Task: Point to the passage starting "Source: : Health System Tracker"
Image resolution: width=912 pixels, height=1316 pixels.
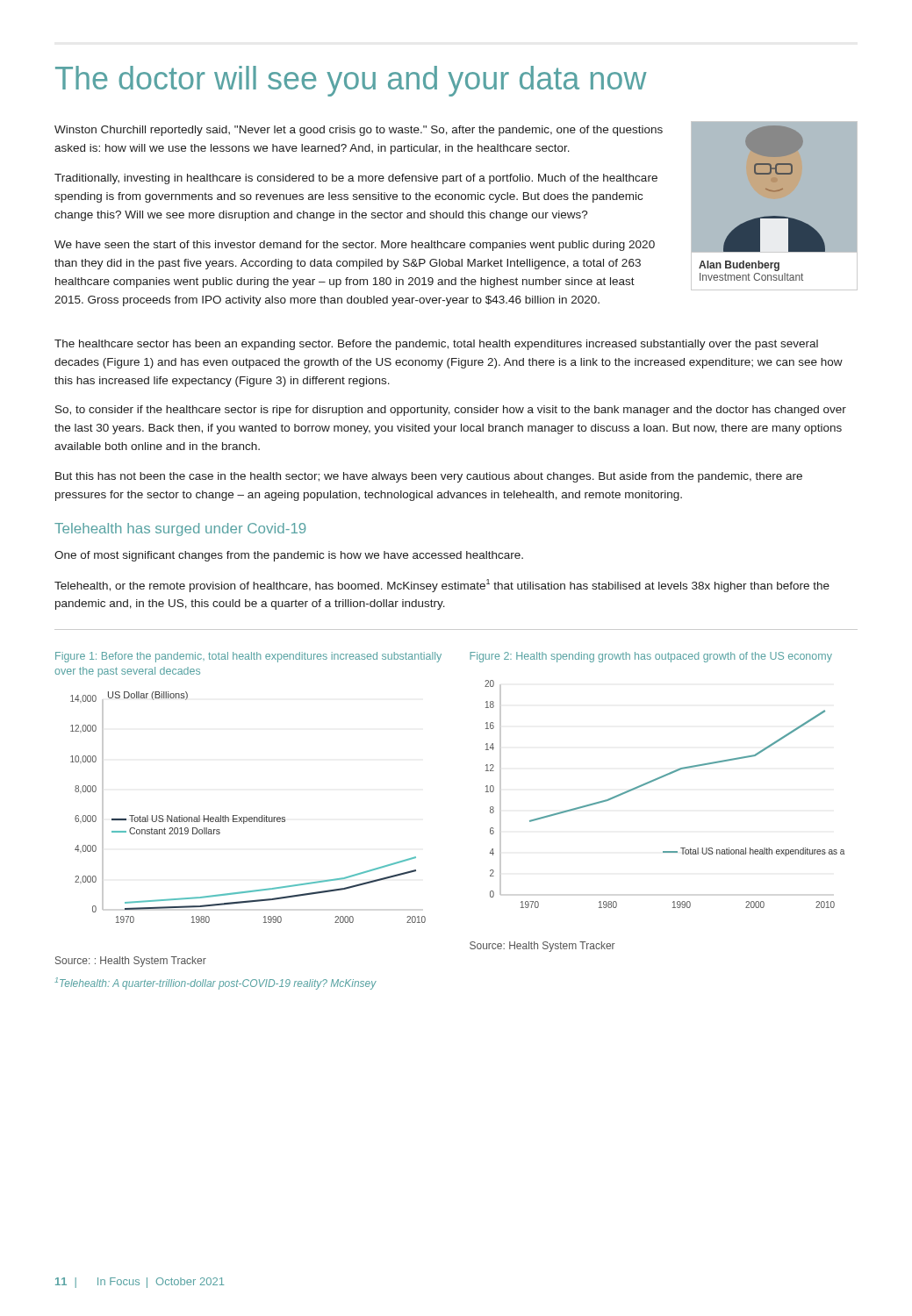Action: pyautogui.click(x=130, y=961)
